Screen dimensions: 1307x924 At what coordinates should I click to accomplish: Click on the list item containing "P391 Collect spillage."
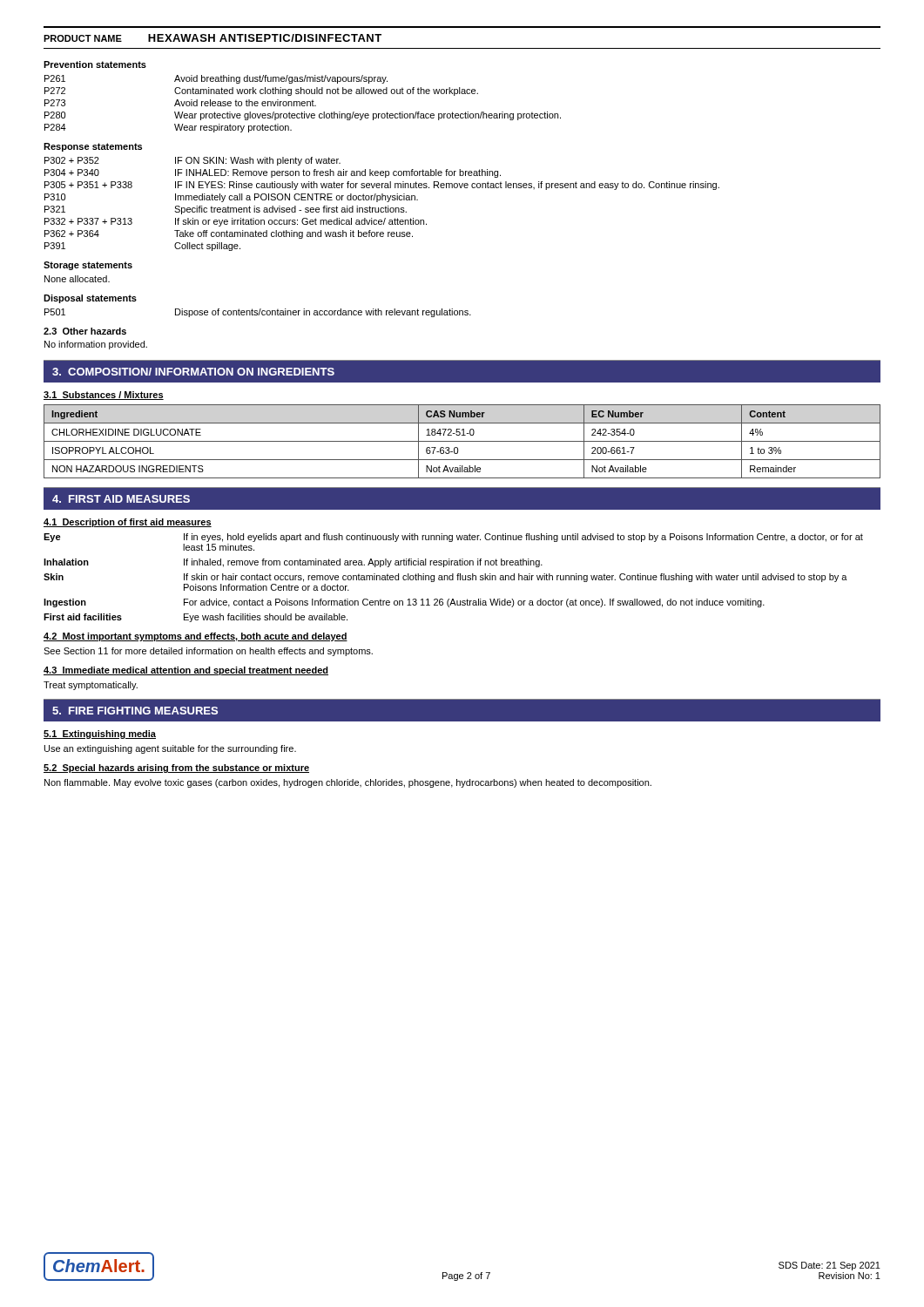[x=54, y=246]
